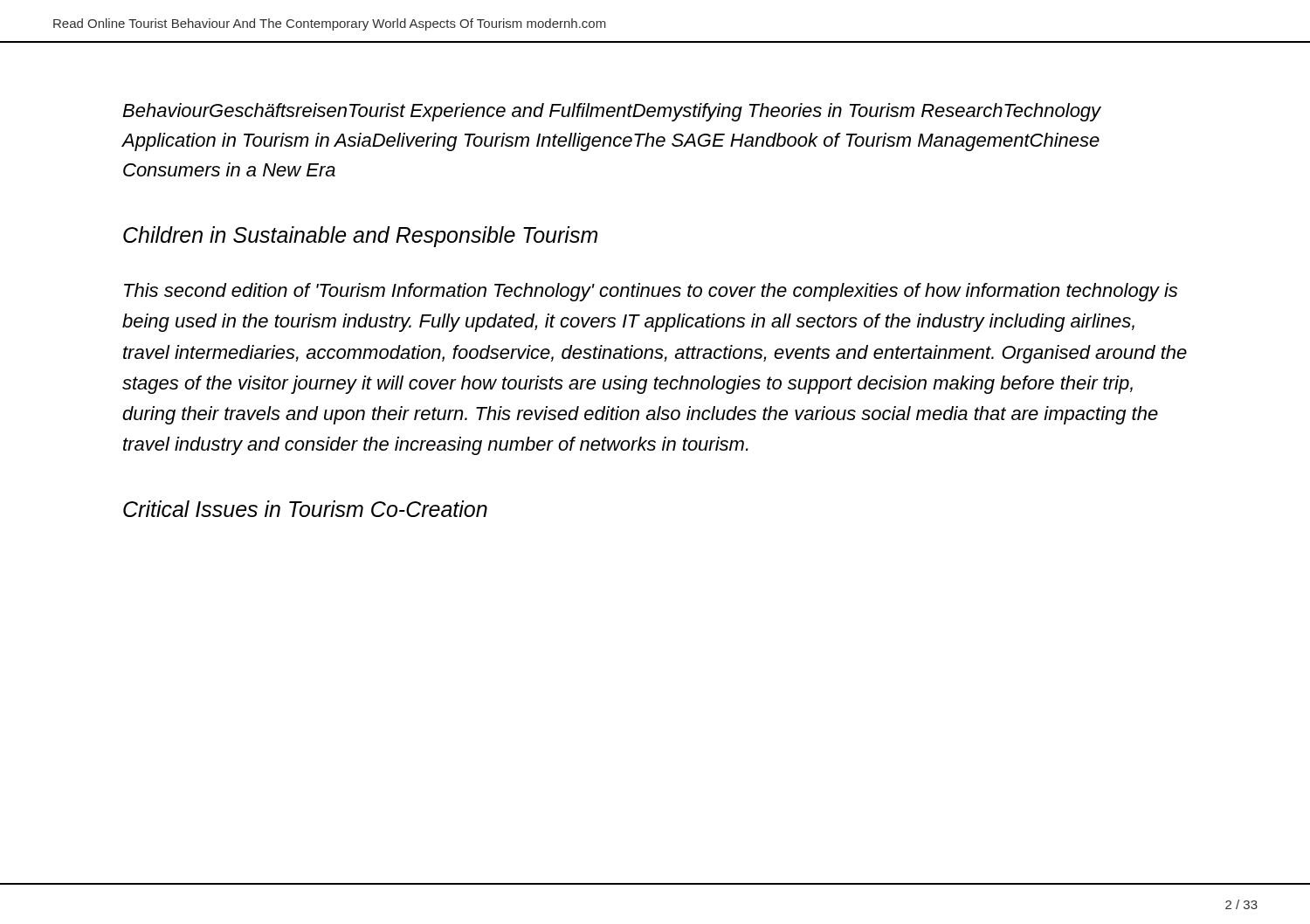Click where it says "Critical Issues in Tourism Co-Creation"
This screenshot has height=924, width=1310.
305,510
